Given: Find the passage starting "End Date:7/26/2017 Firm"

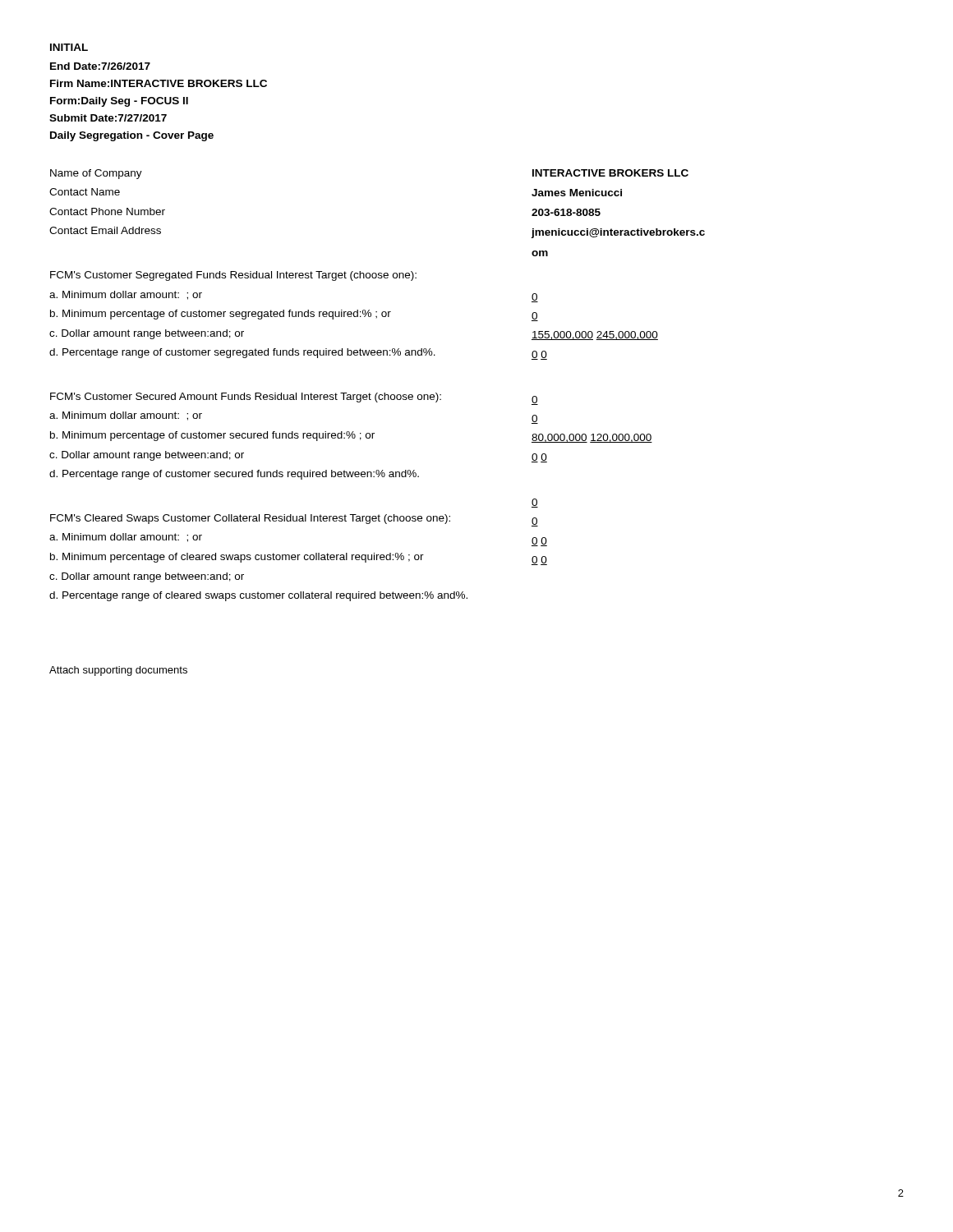Looking at the screenshot, I should click(100, 66).
